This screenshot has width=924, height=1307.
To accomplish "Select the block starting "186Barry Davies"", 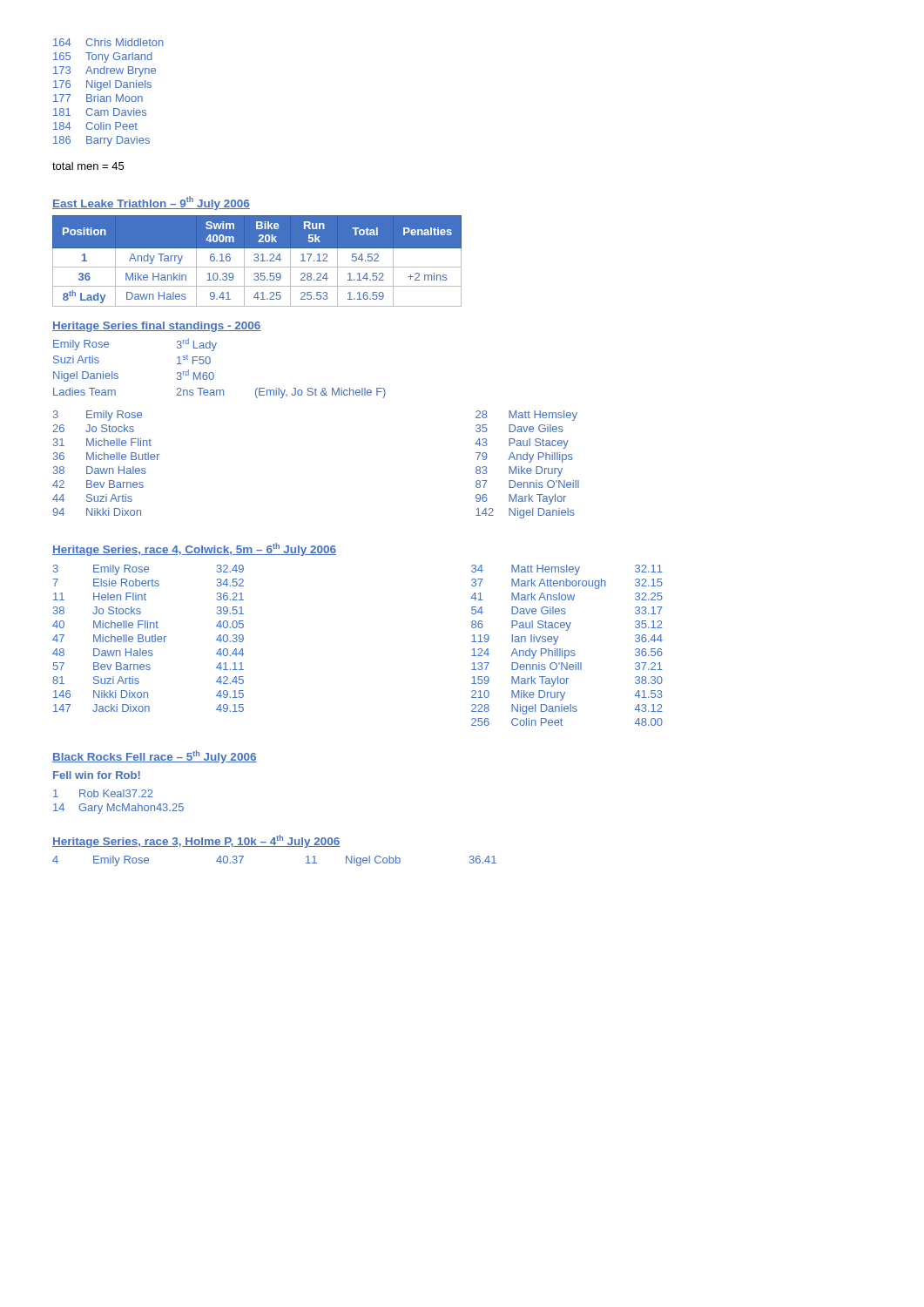I will pyautogui.click(x=101, y=140).
